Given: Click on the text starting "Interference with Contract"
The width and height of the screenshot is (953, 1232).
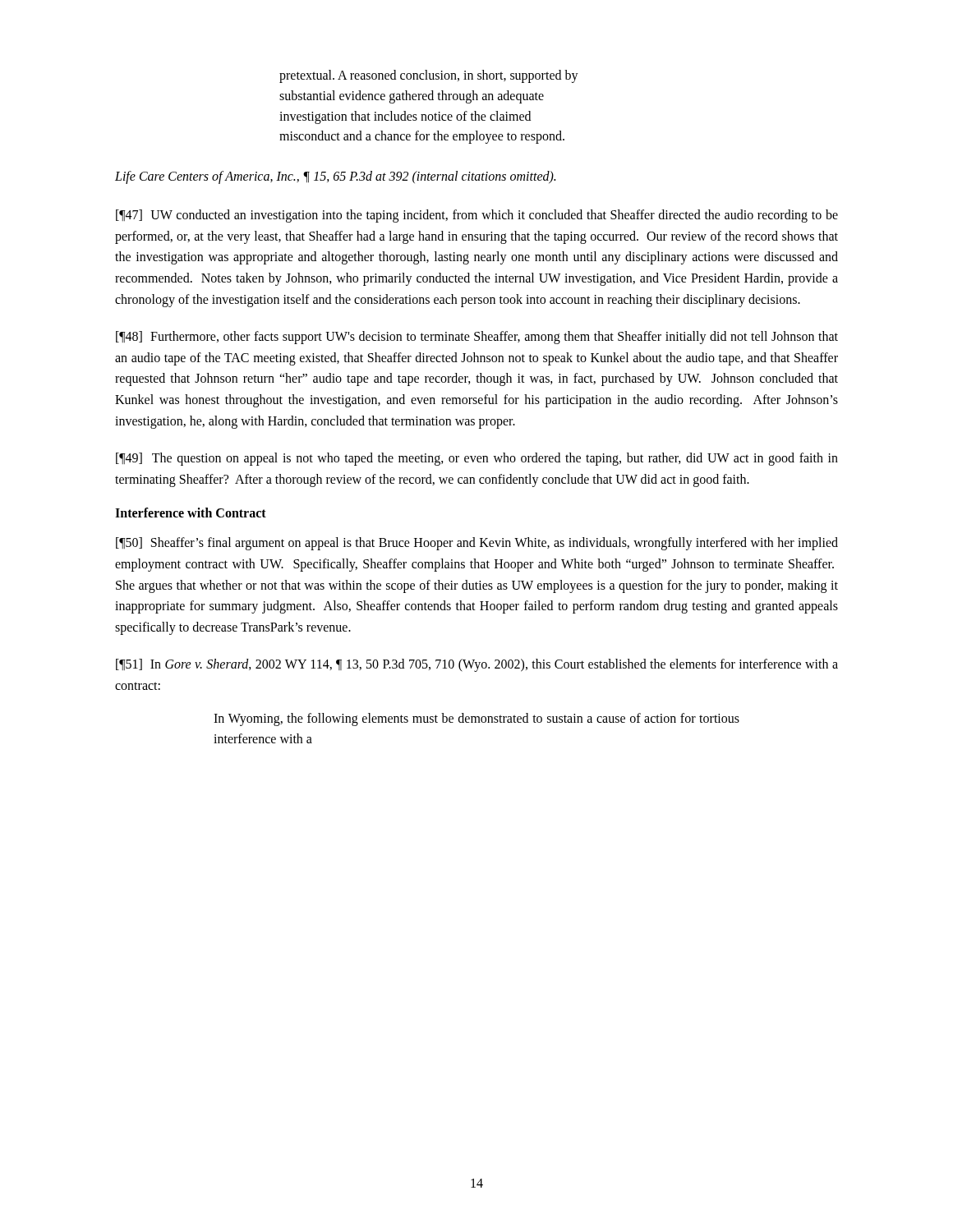Looking at the screenshot, I should [x=190, y=513].
